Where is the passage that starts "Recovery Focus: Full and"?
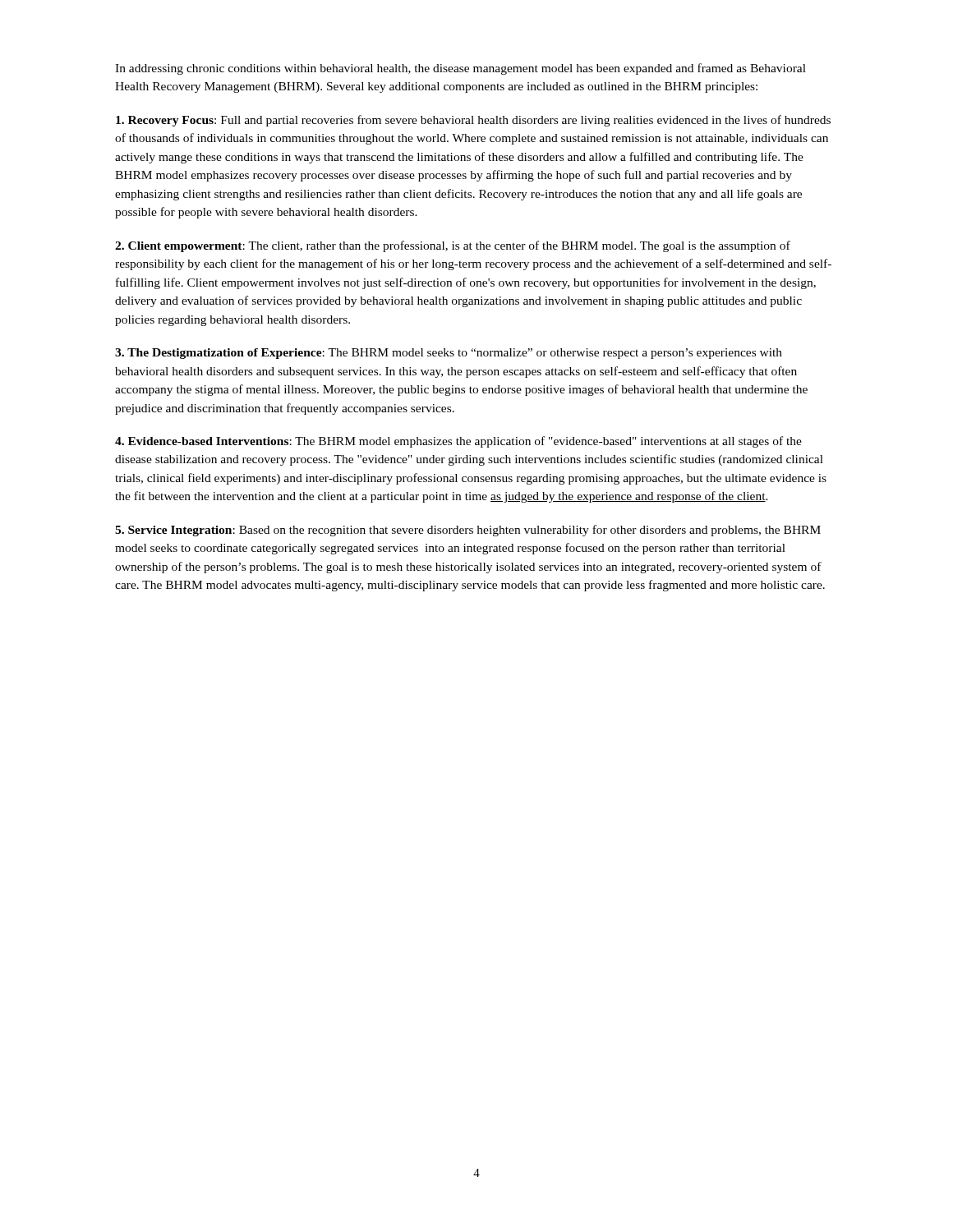The height and width of the screenshot is (1232, 953). [473, 166]
